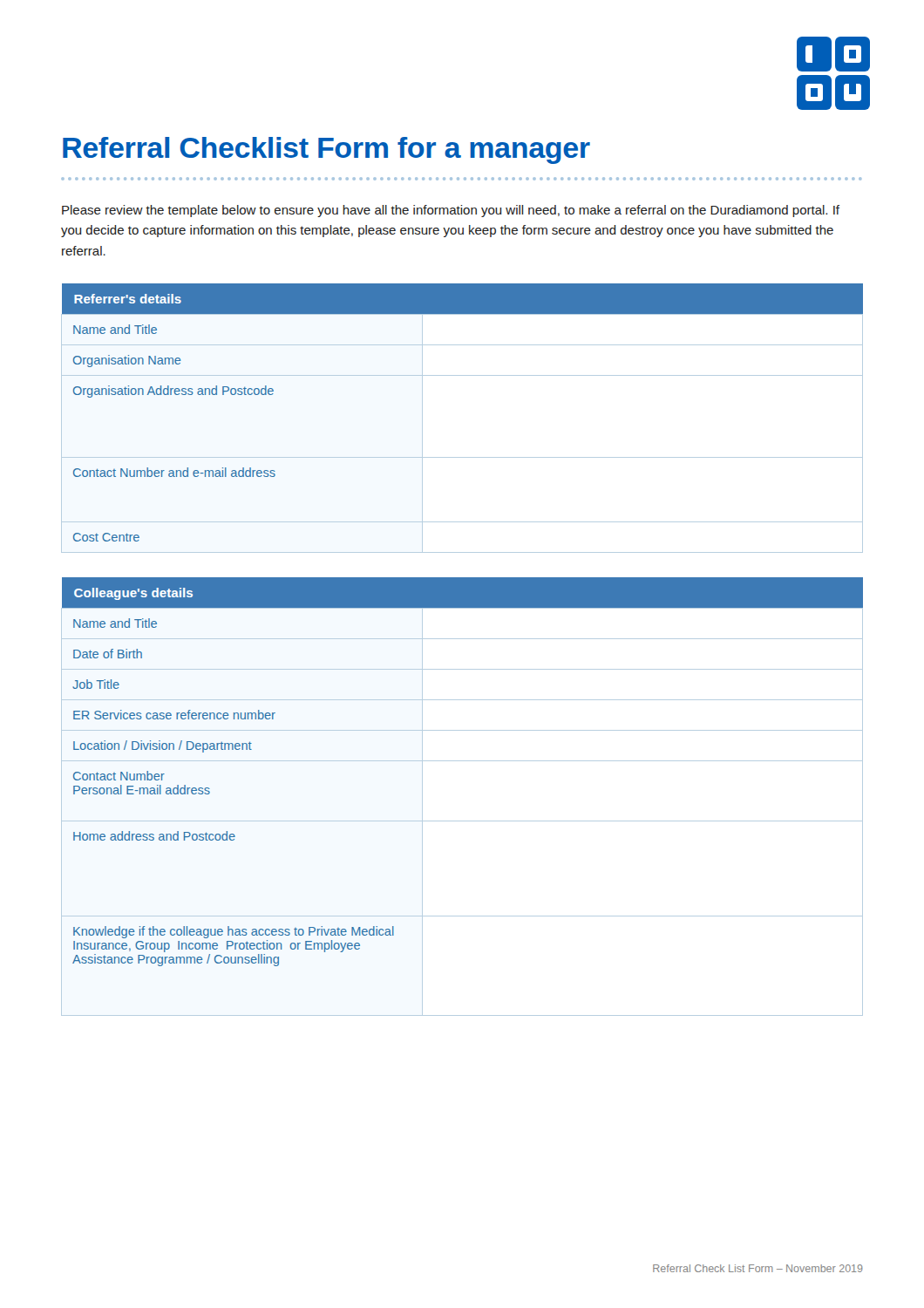Select the table that reads "Organisation Address and"
924x1308 pixels.
pyautogui.click(x=462, y=418)
